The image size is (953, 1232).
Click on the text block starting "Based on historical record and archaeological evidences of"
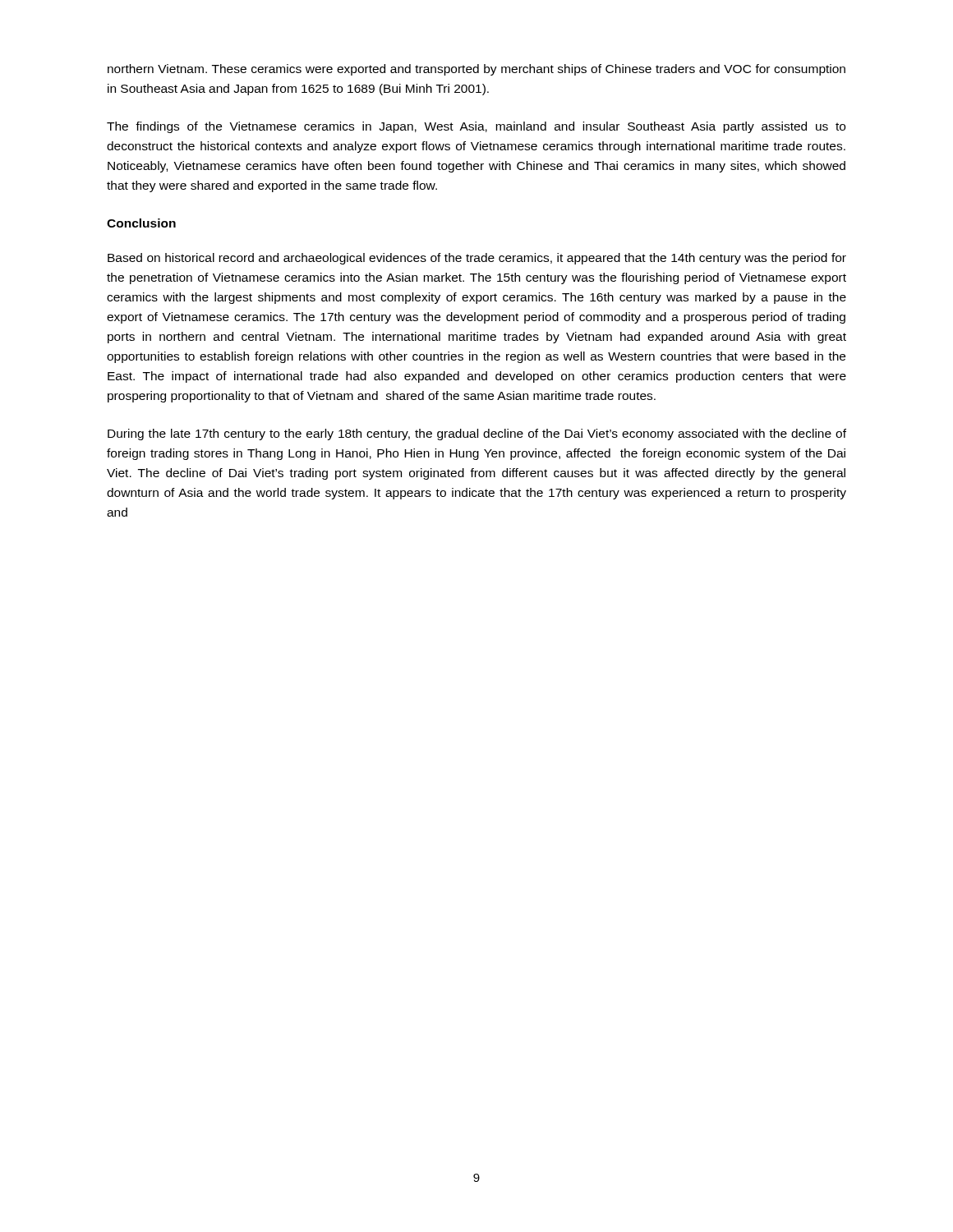tap(476, 327)
